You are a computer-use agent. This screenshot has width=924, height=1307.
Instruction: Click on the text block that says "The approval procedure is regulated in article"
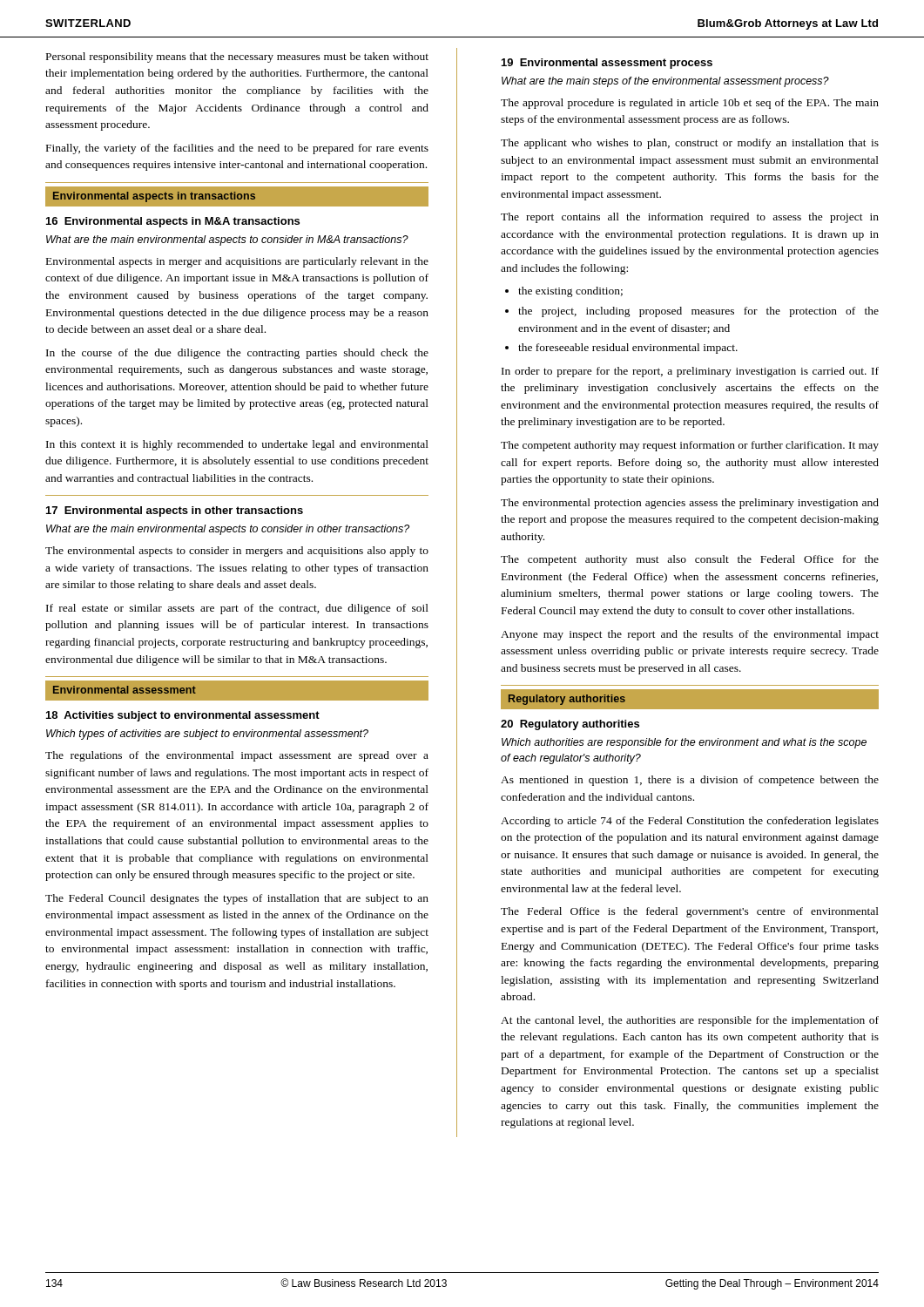[x=690, y=185]
